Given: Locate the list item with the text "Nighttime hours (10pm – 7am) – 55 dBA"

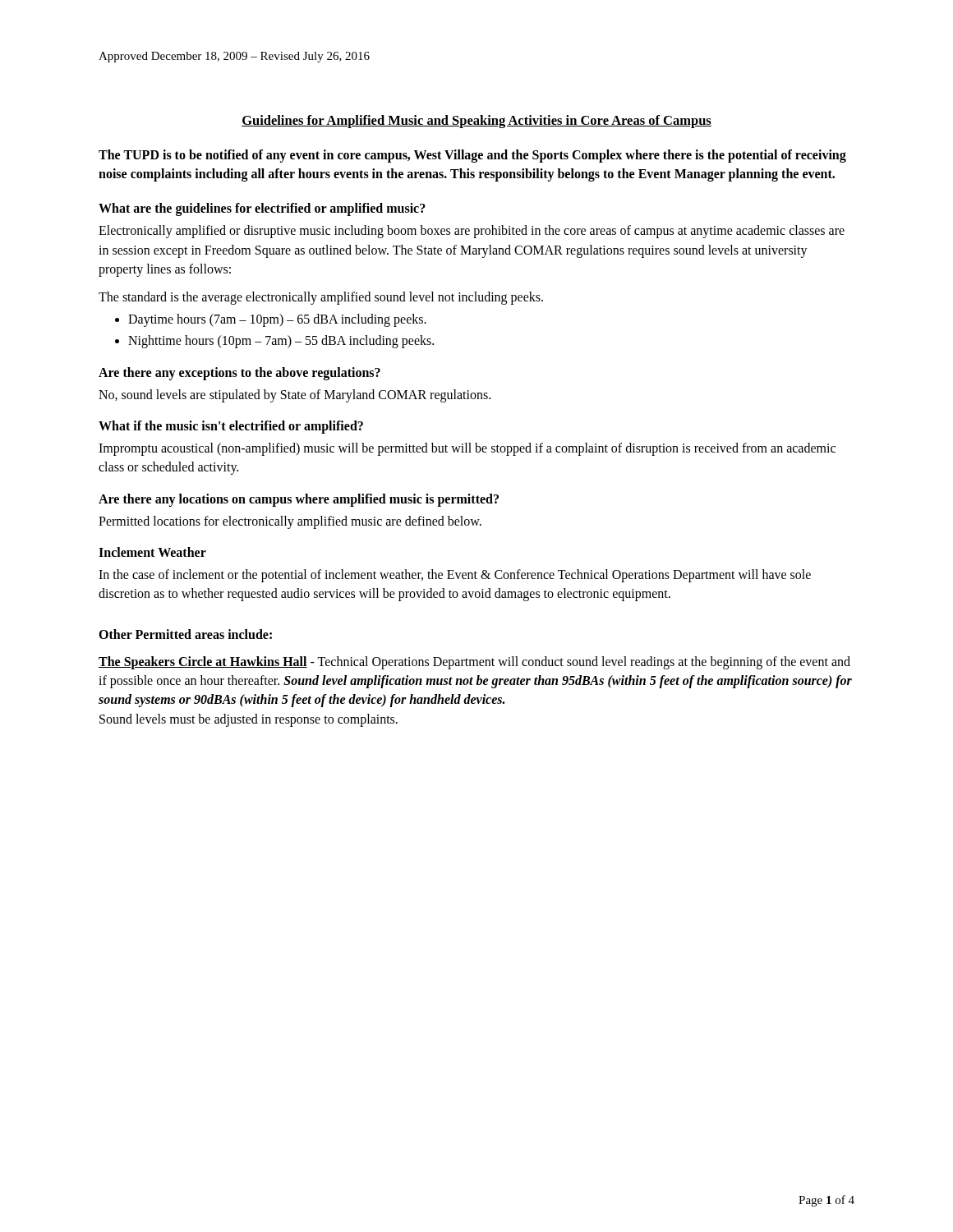Looking at the screenshot, I should point(282,340).
